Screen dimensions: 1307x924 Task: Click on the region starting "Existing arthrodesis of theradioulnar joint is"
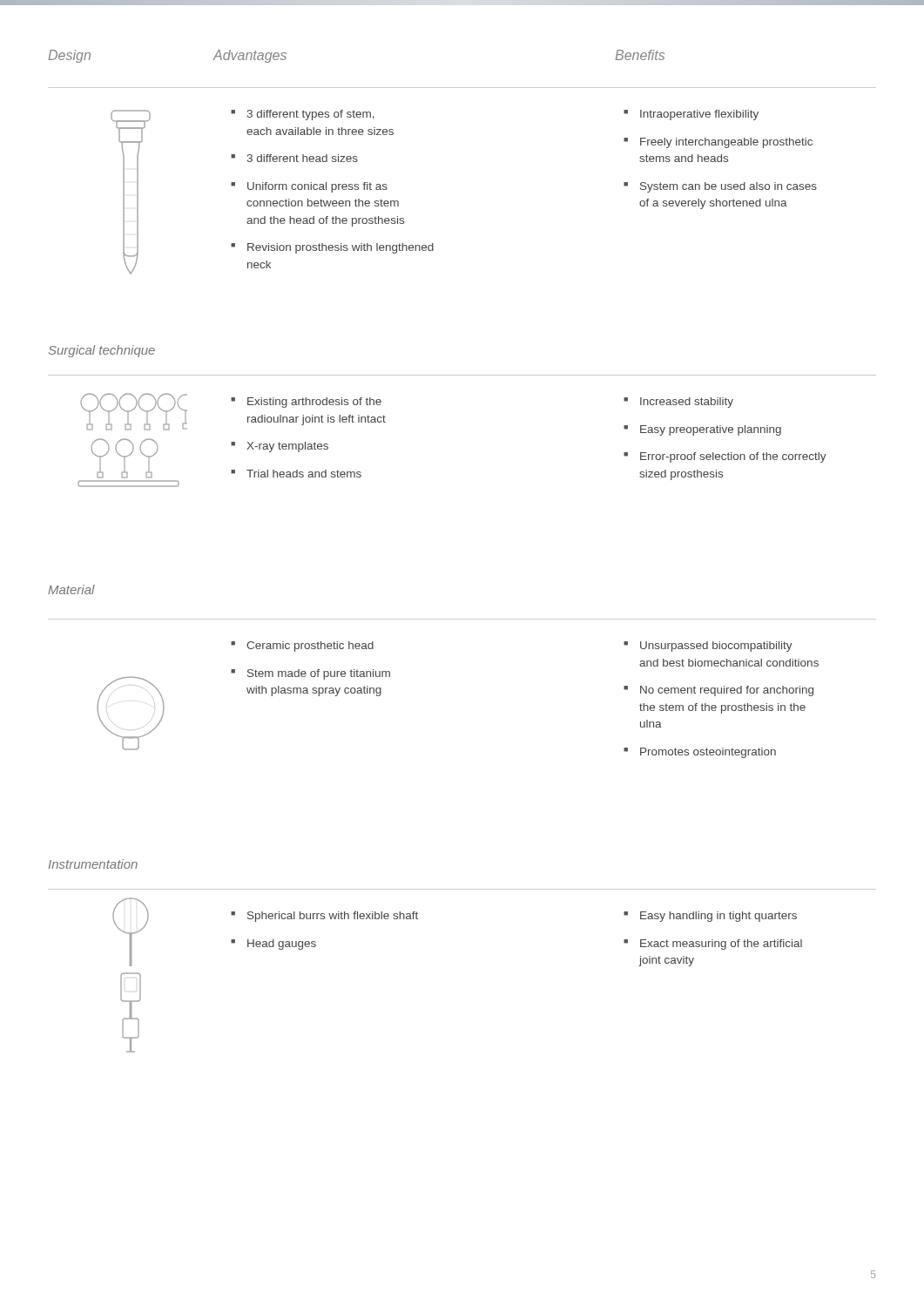click(x=316, y=410)
